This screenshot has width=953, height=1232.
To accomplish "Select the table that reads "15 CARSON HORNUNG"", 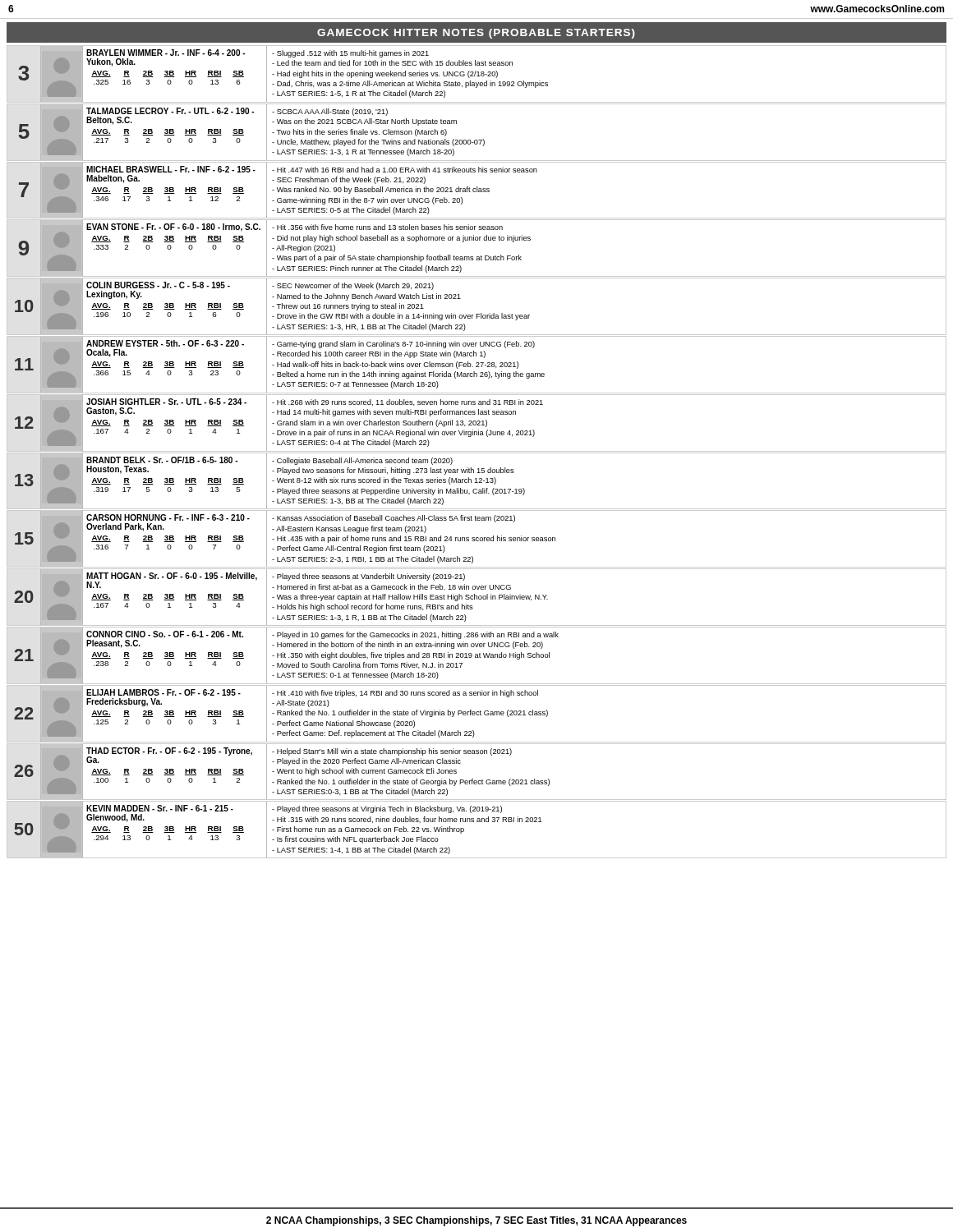I will pos(476,539).
